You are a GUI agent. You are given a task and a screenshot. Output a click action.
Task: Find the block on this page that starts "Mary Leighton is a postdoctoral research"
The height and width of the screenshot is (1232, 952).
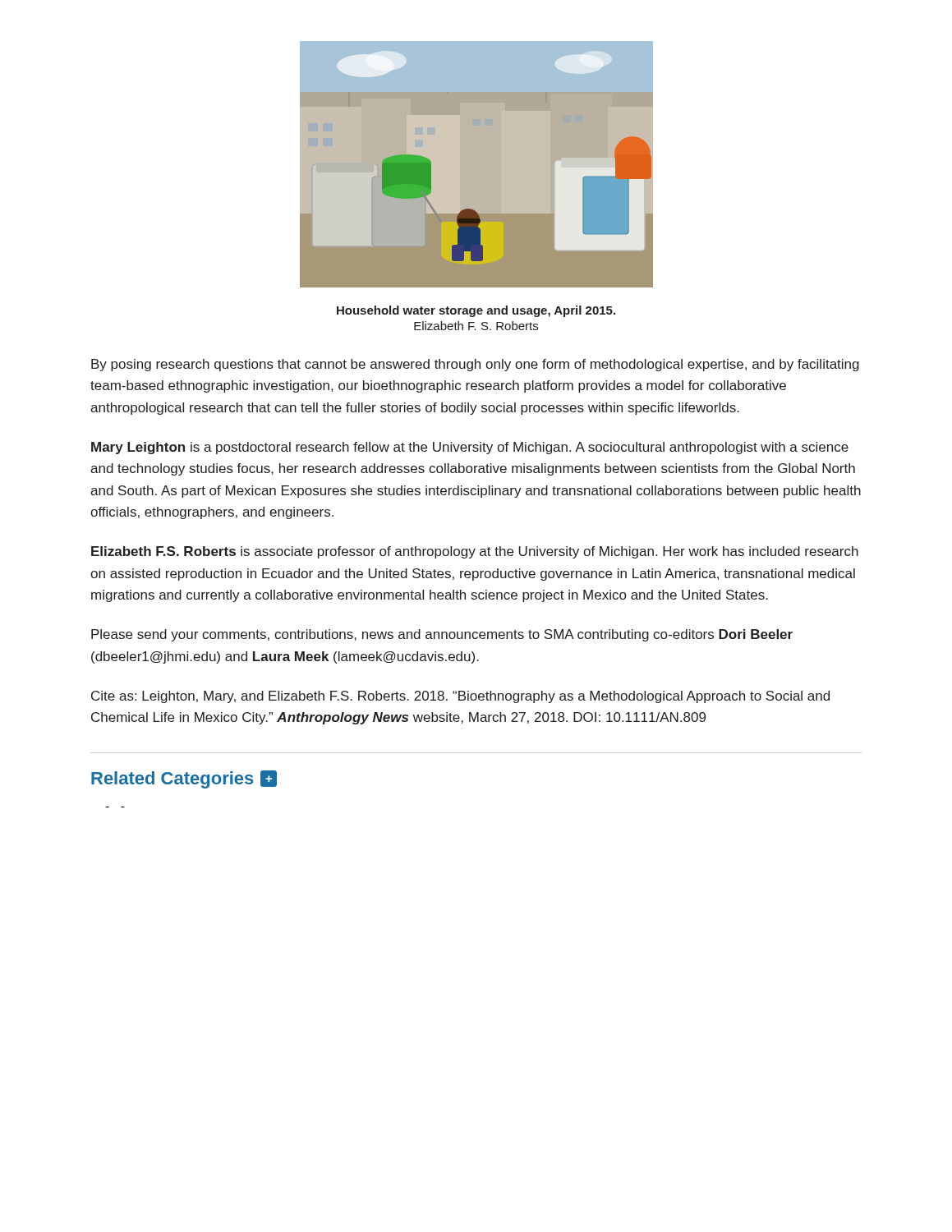pos(476,480)
